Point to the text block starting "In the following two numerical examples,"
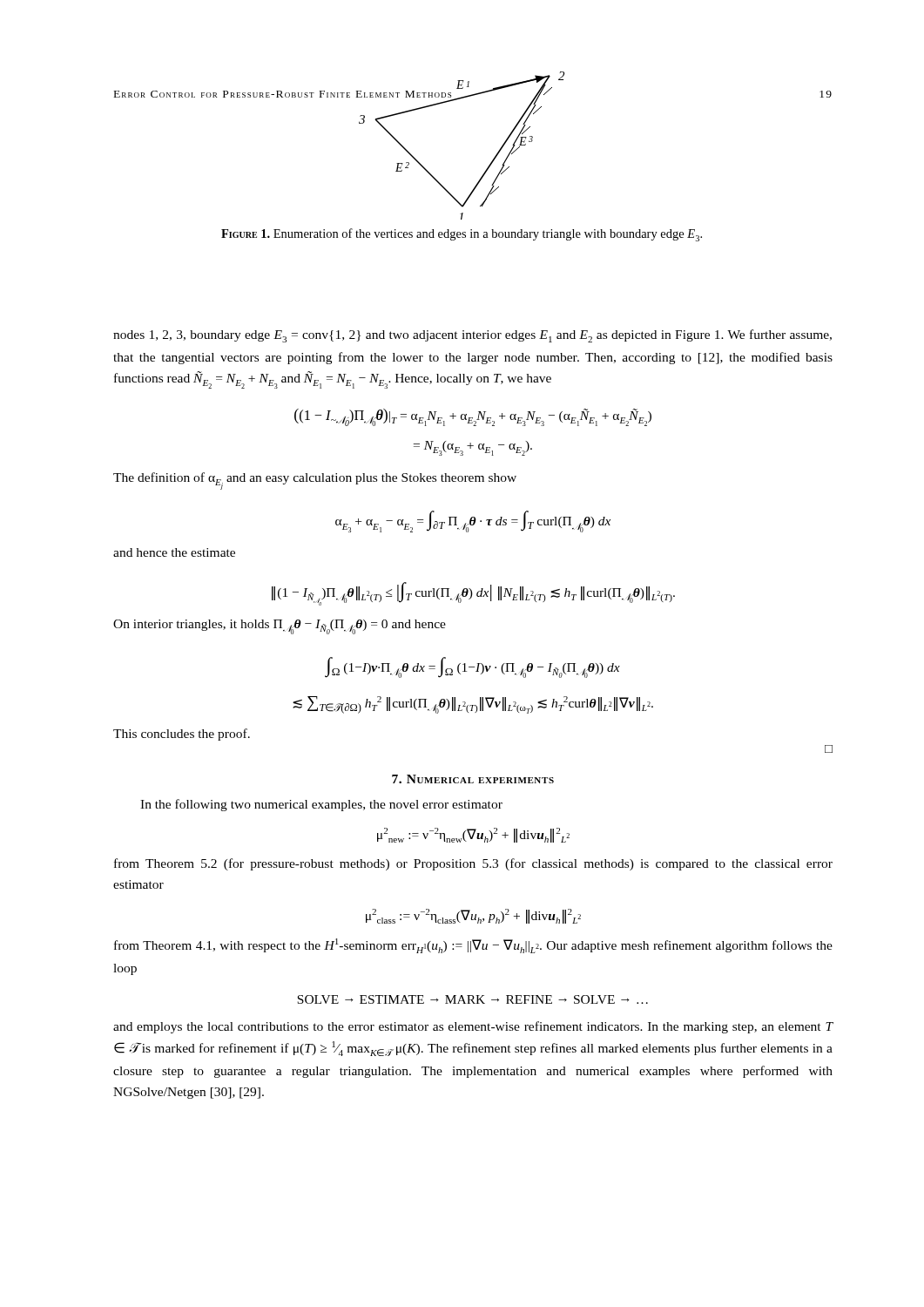The width and height of the screenshot is (924, 1307). pos(473,804)
